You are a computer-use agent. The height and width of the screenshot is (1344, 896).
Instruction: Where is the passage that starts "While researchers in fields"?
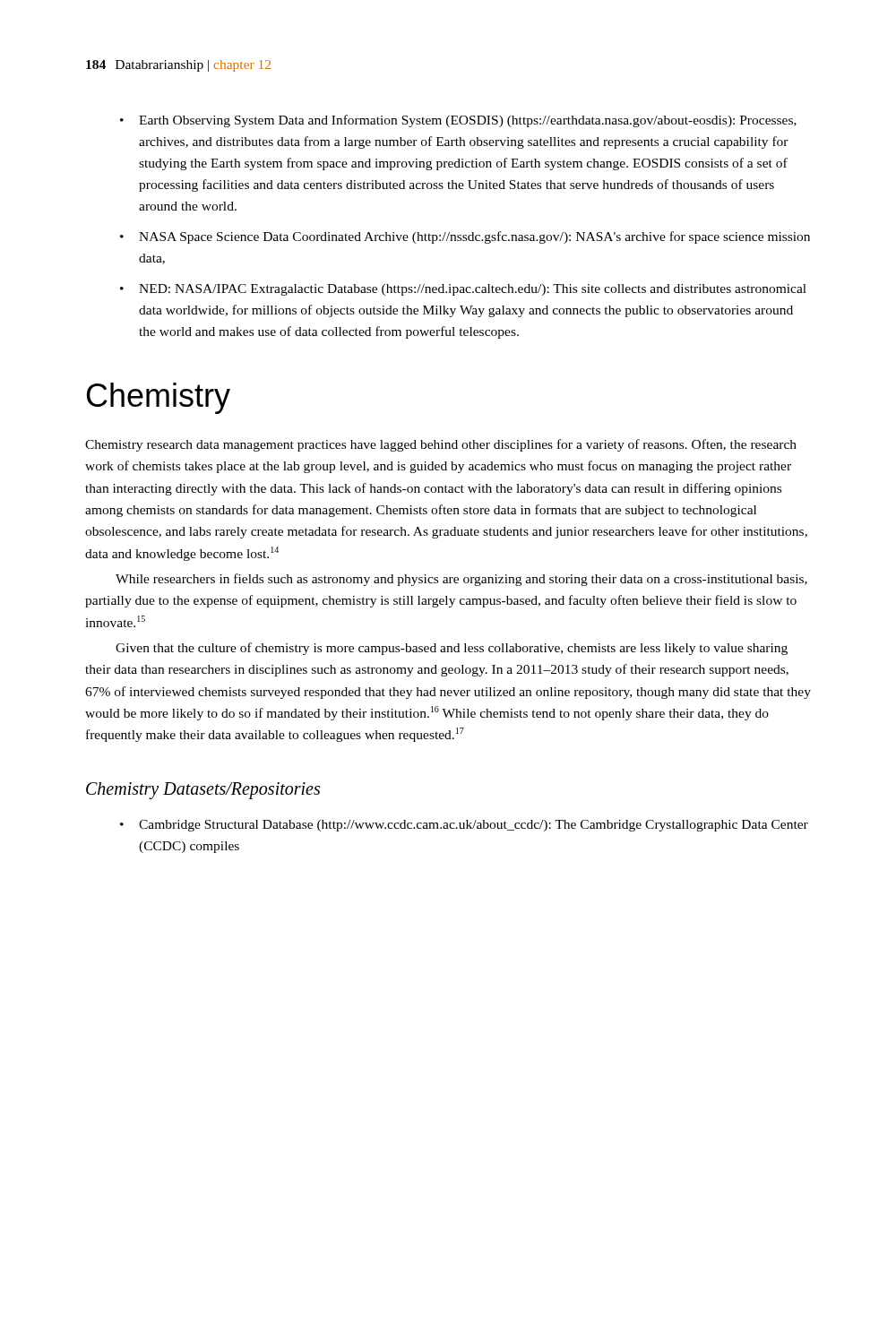448,601
